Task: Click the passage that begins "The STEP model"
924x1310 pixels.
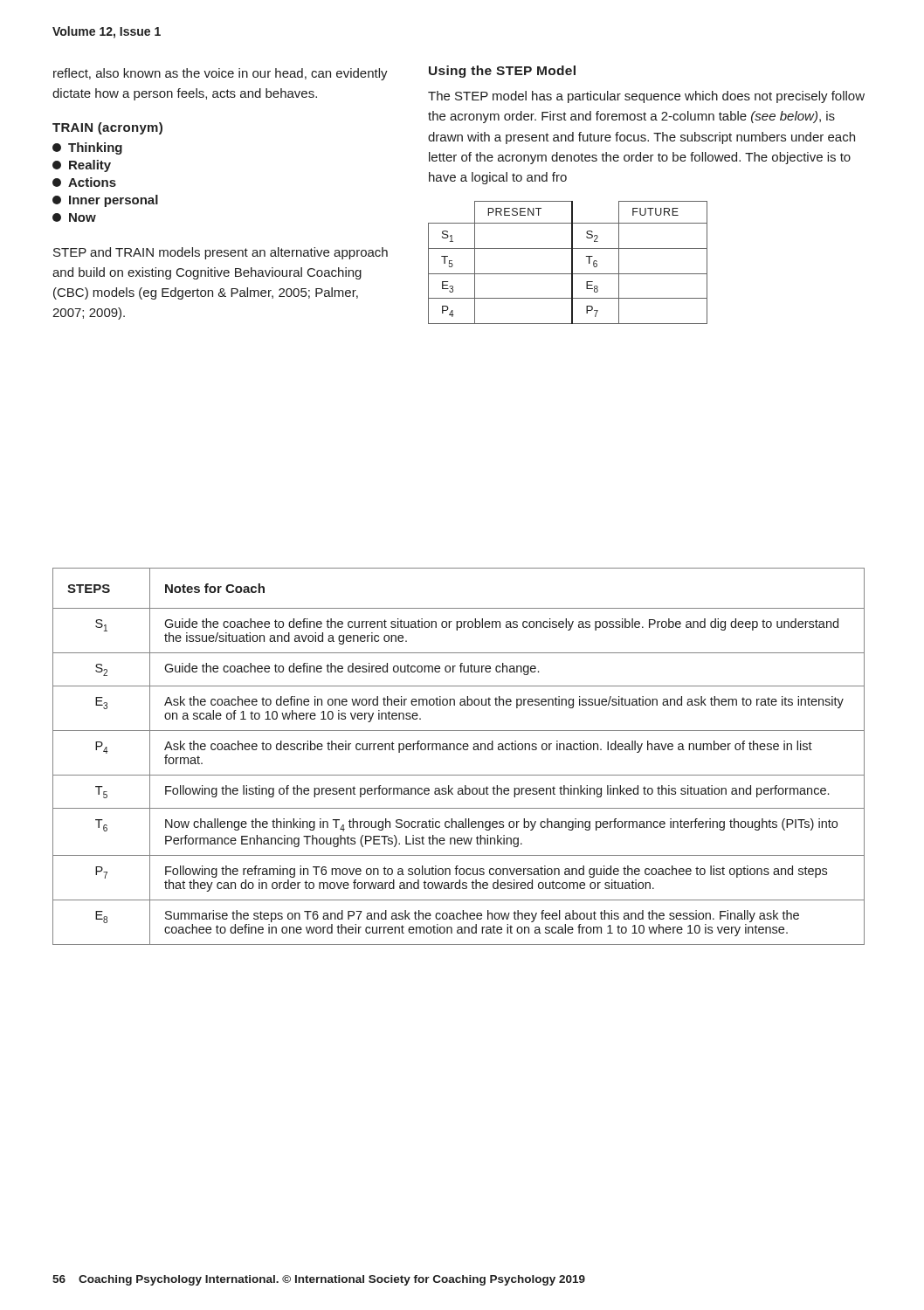Action: 646,136
